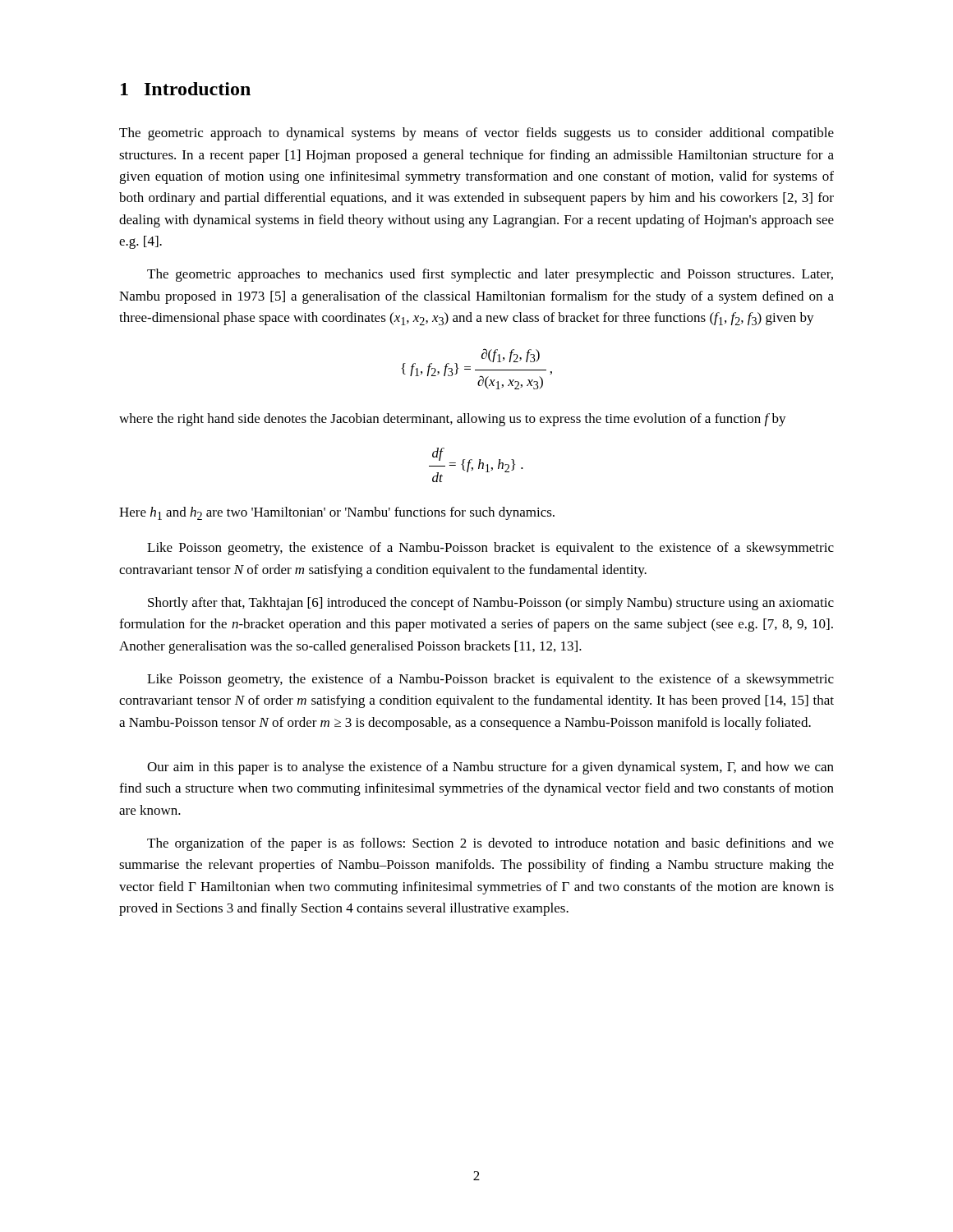Navigate to the text block starting "Here h1 and"
953x1232 pixels.
[x=337, y=513]
